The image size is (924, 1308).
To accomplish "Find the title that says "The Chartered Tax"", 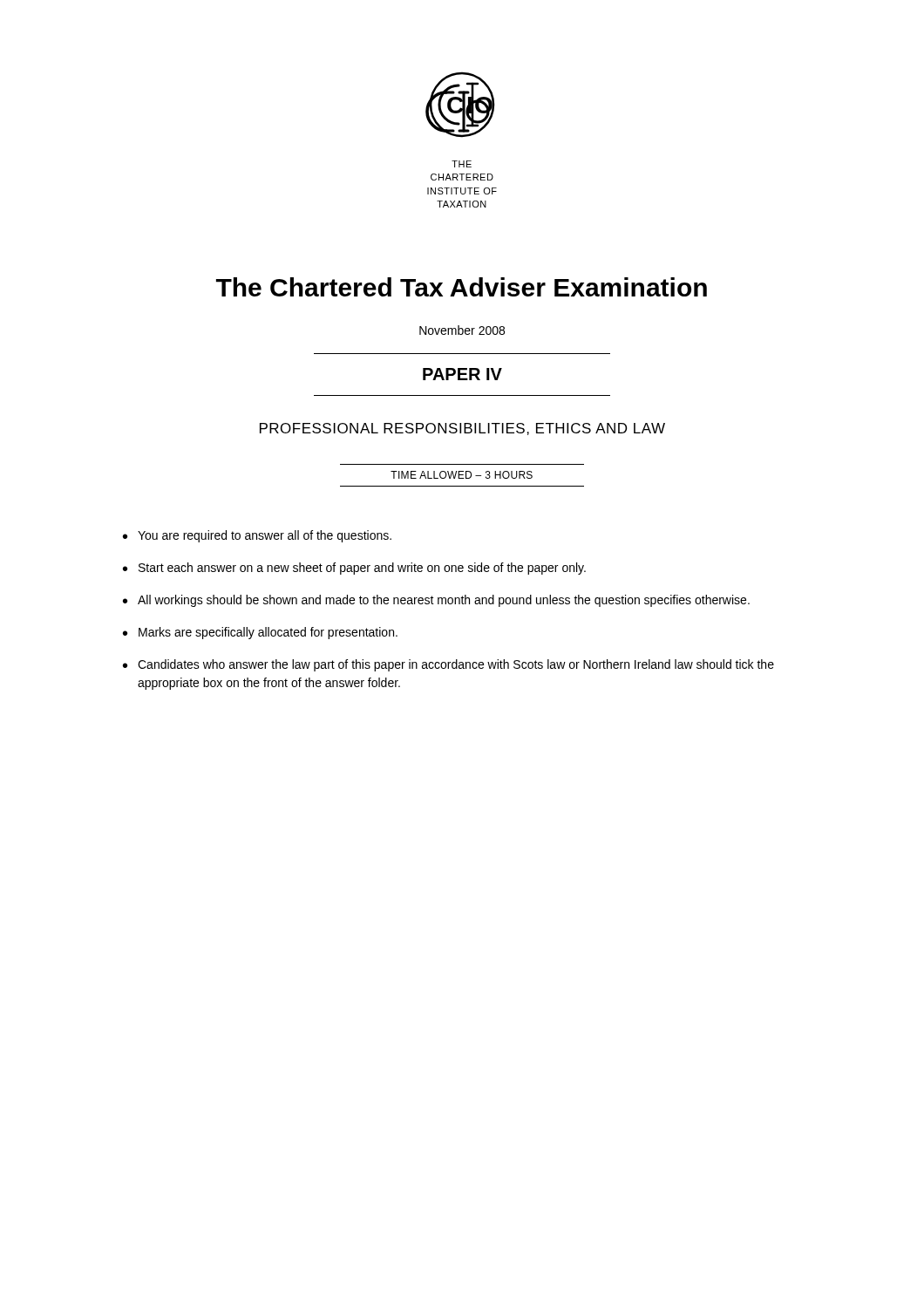I will point(462,287).
